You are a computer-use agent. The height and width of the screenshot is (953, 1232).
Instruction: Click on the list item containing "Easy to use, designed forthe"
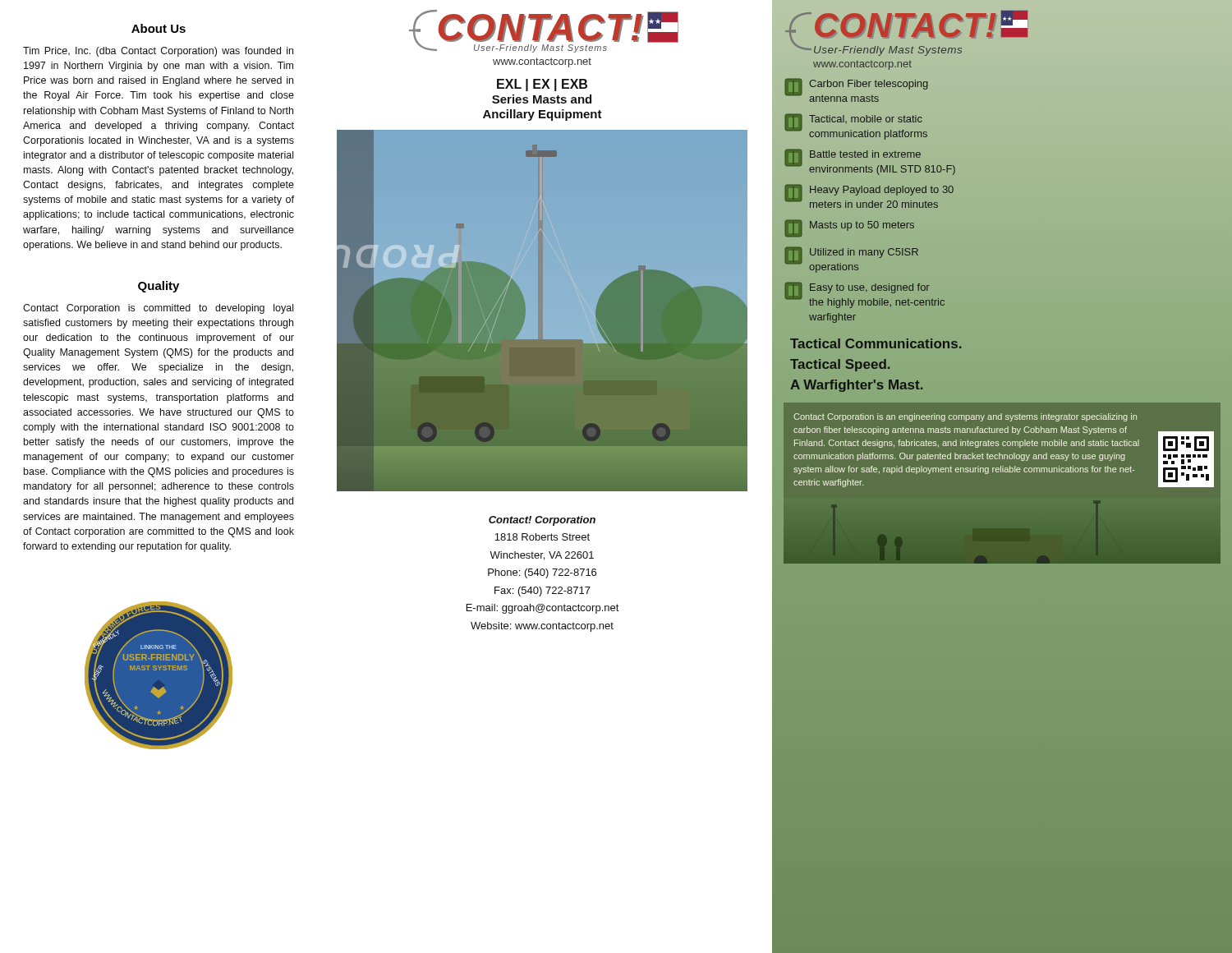864,302
